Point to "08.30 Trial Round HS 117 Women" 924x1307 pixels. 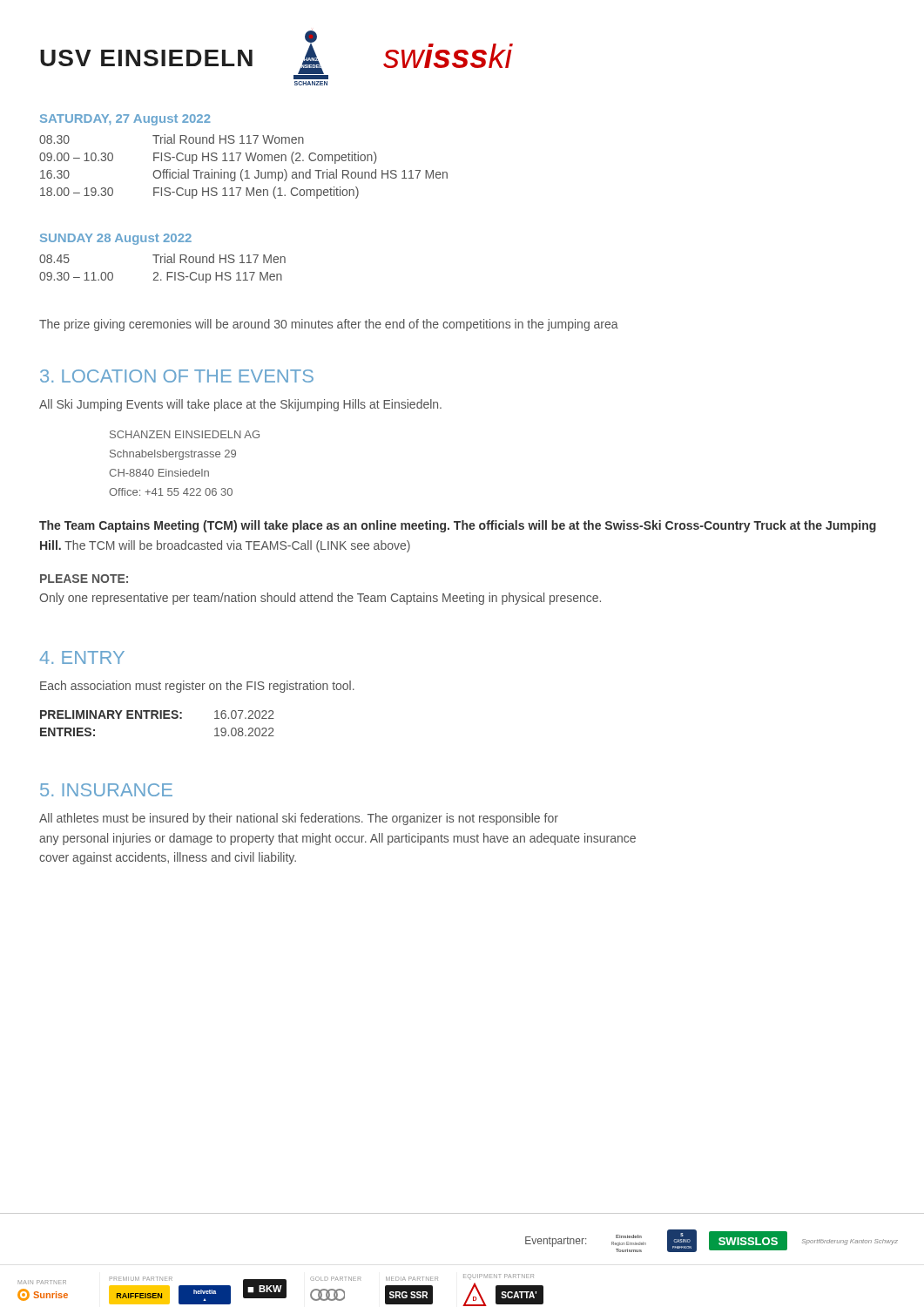click(172, 139)
